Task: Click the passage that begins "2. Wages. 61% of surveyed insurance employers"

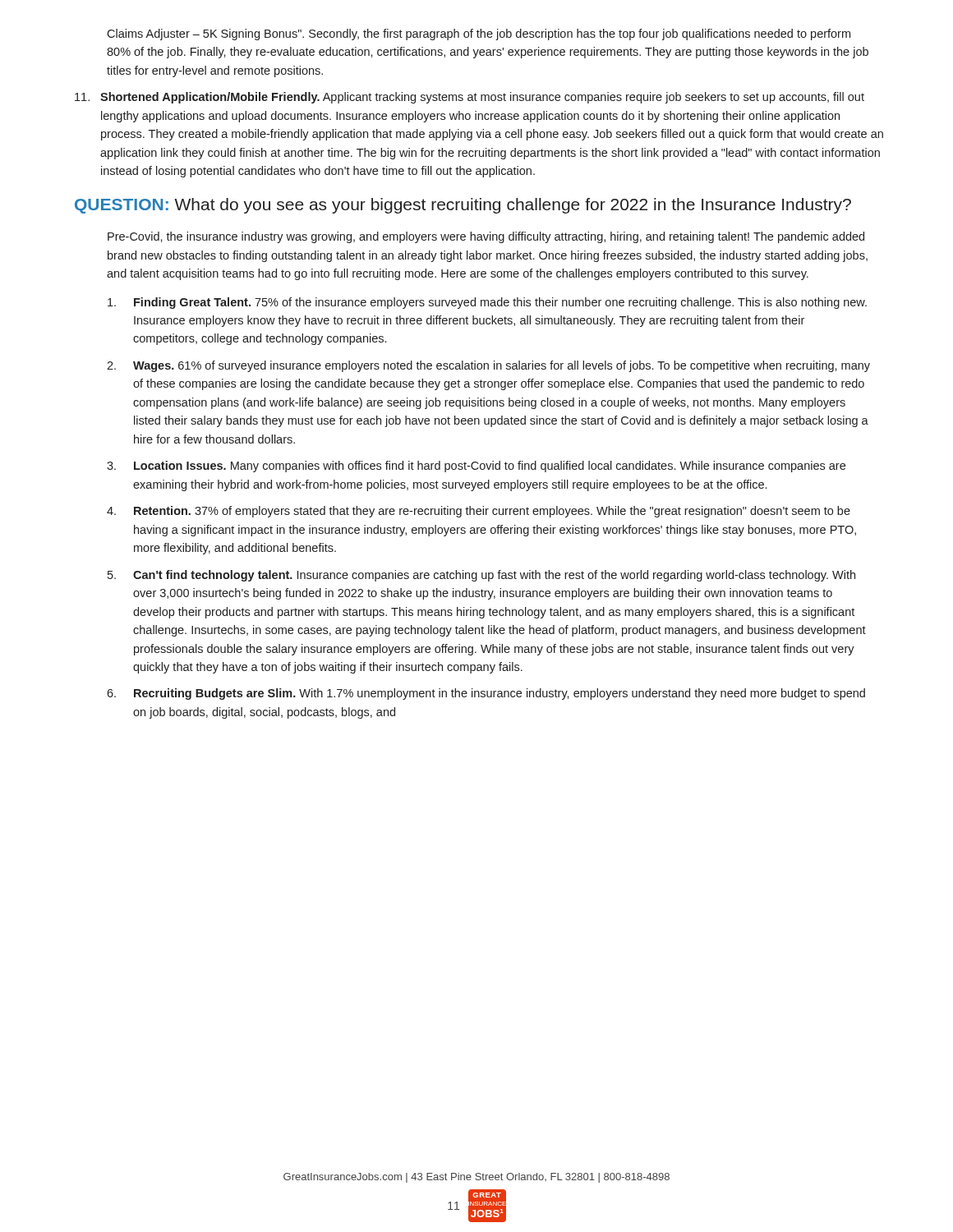Action: click(489, 403)
